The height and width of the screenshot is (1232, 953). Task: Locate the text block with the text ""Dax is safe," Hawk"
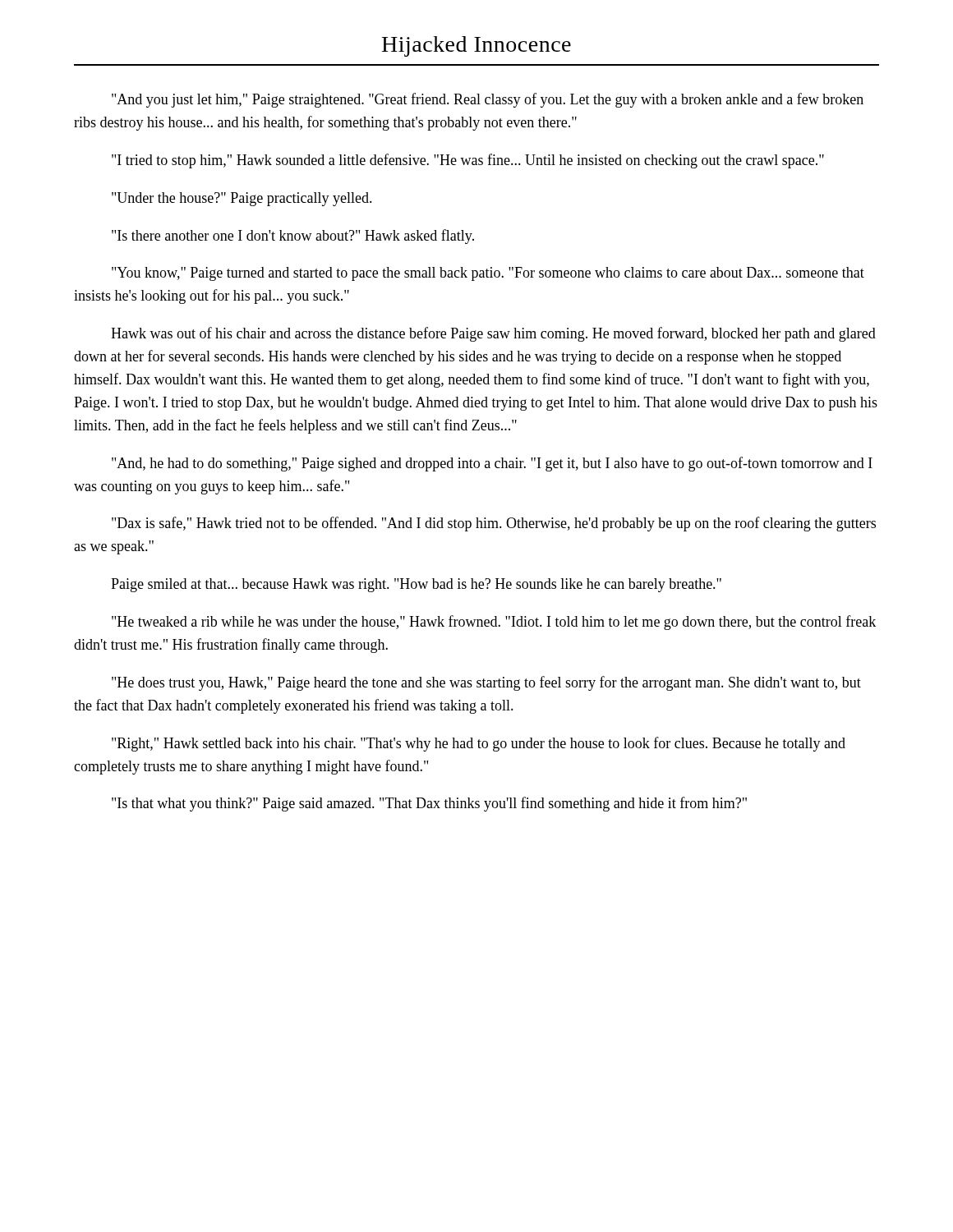point(475,535)
